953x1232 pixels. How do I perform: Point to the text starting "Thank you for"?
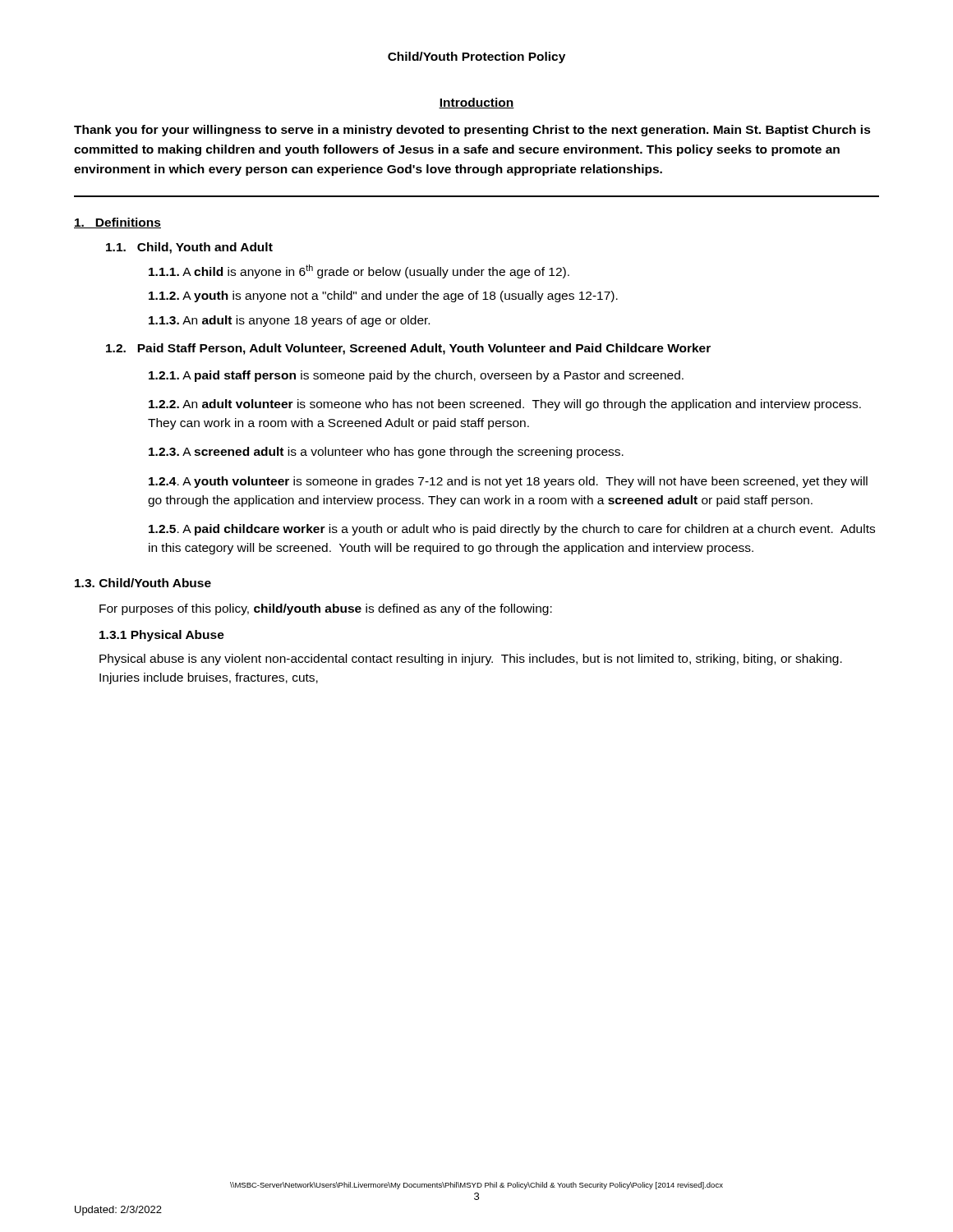[x=472, y=149]
